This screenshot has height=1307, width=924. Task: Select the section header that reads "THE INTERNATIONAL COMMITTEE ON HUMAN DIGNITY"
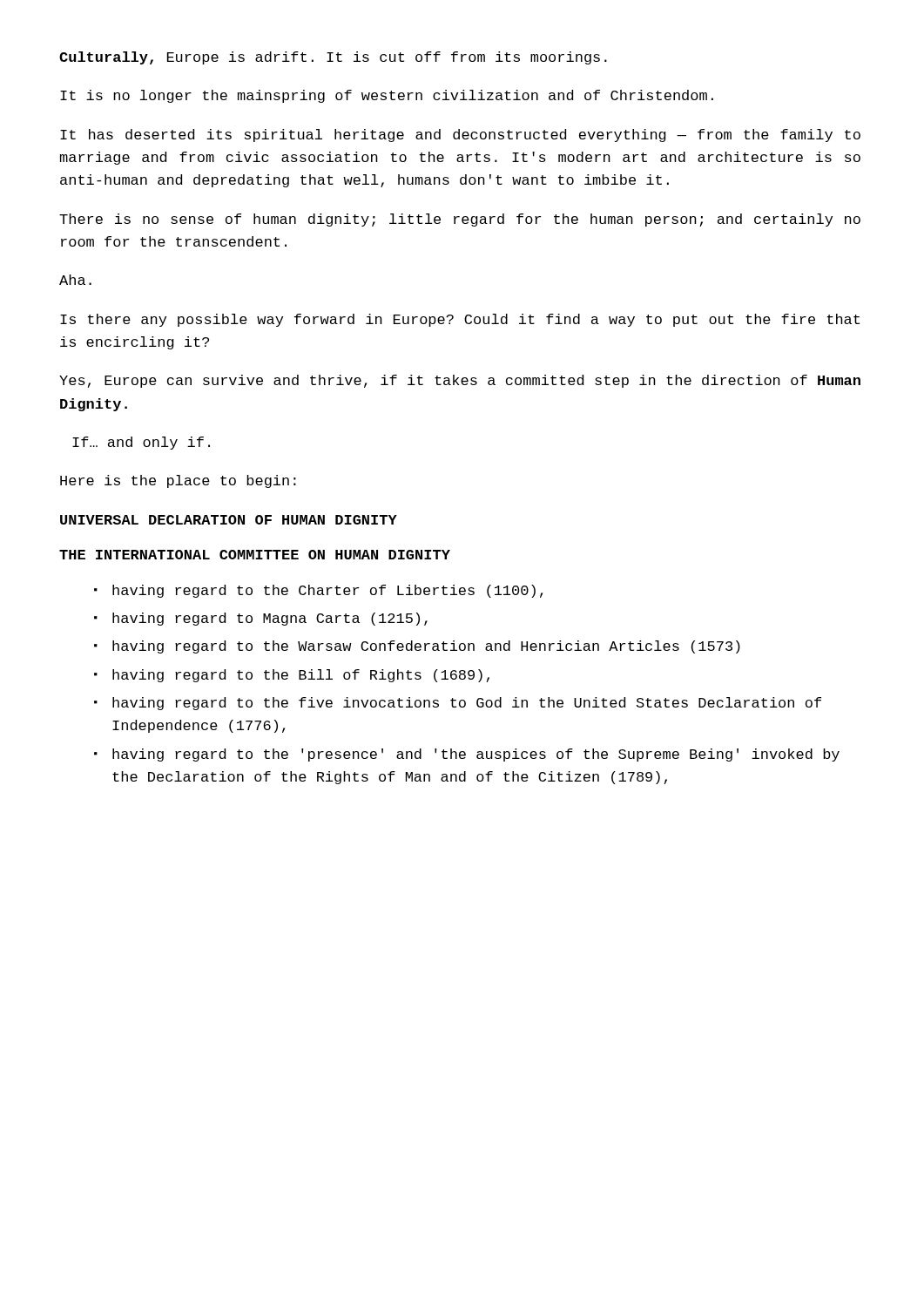coord(255,556)
